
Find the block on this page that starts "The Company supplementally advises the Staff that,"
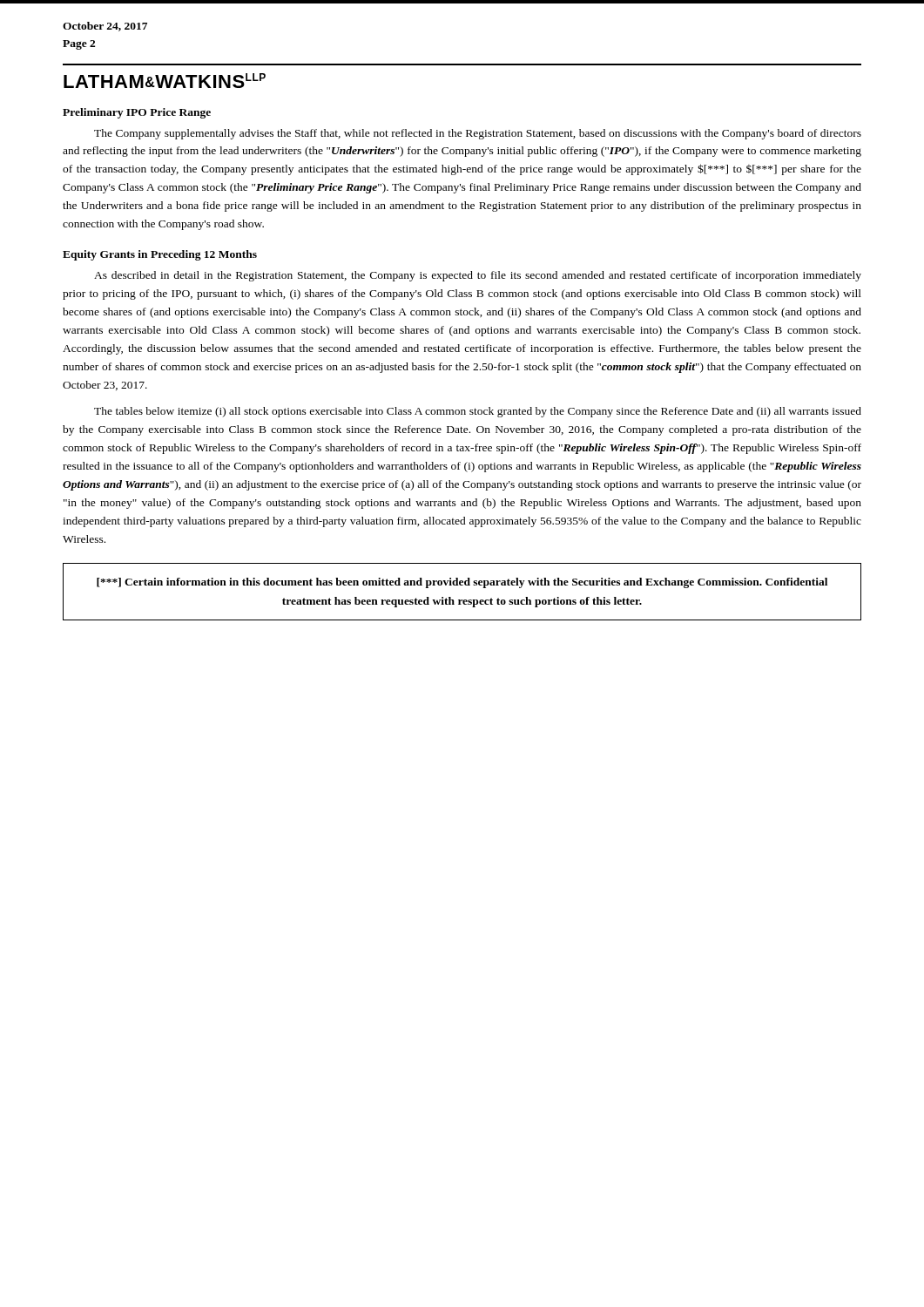pos(462,179)
